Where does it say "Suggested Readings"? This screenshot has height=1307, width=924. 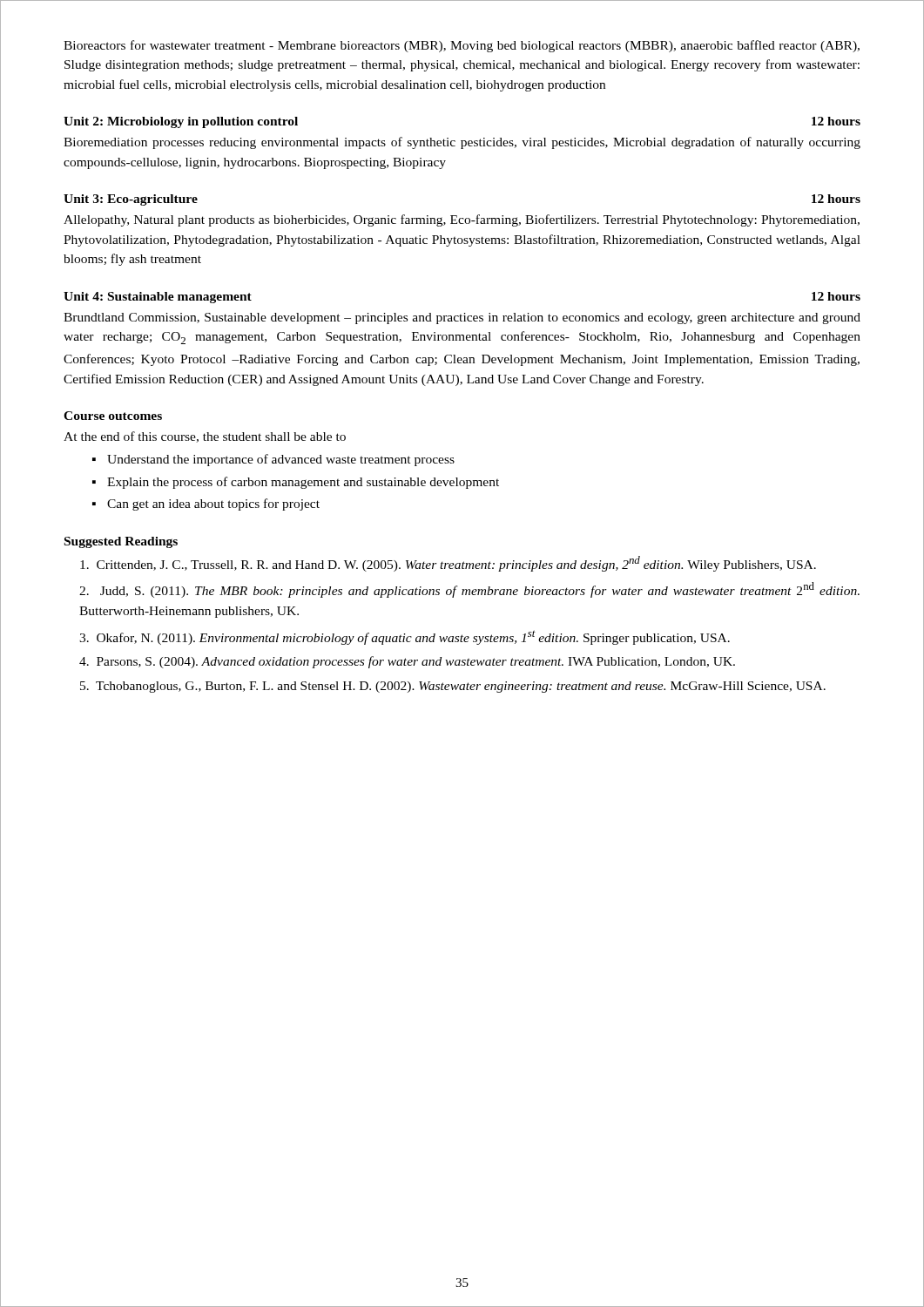click(x=121, y=542)
